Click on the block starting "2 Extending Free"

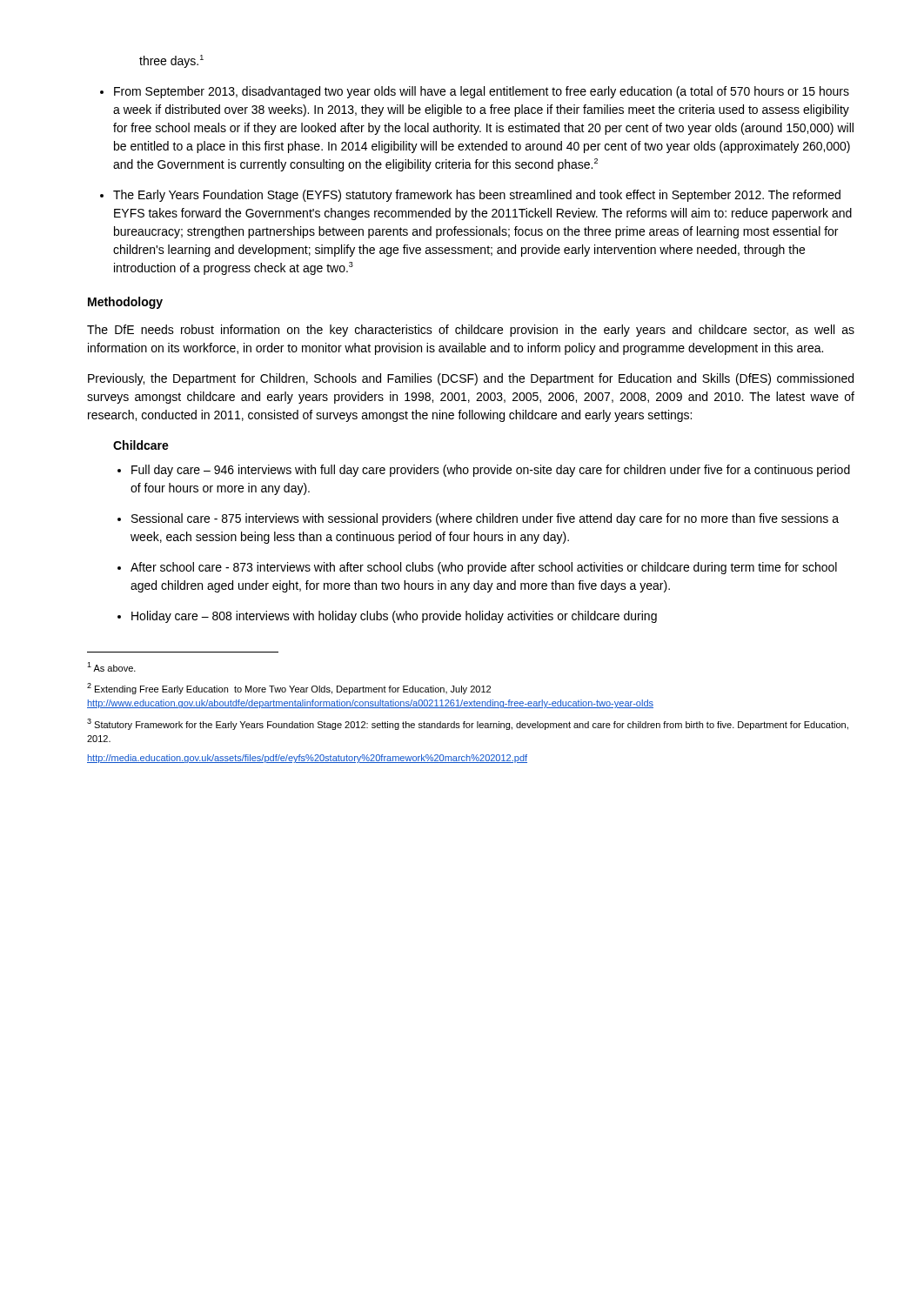click(x=370, y=695)
